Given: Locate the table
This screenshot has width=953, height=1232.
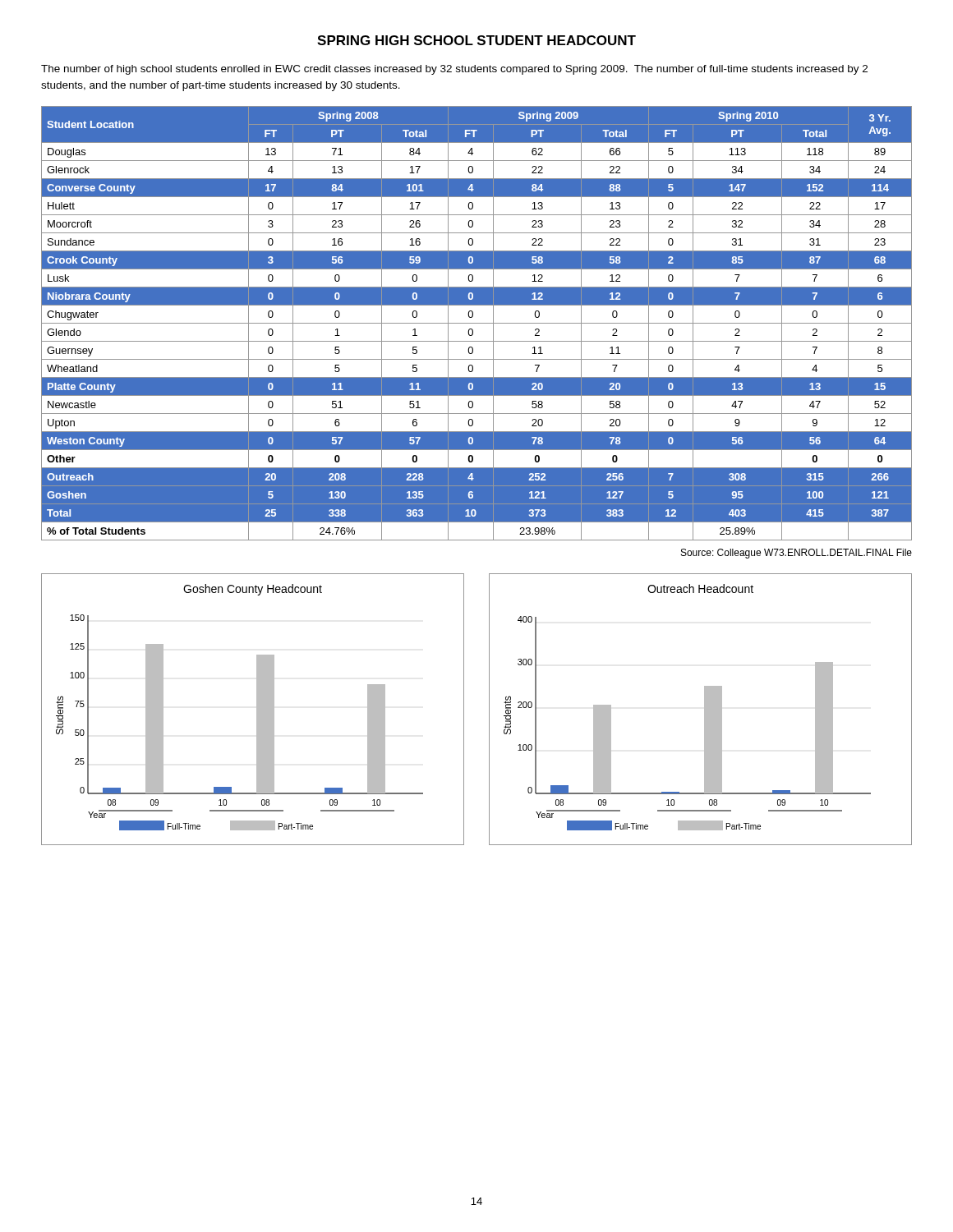Looking at the screenshot, I should pos(476,323).
